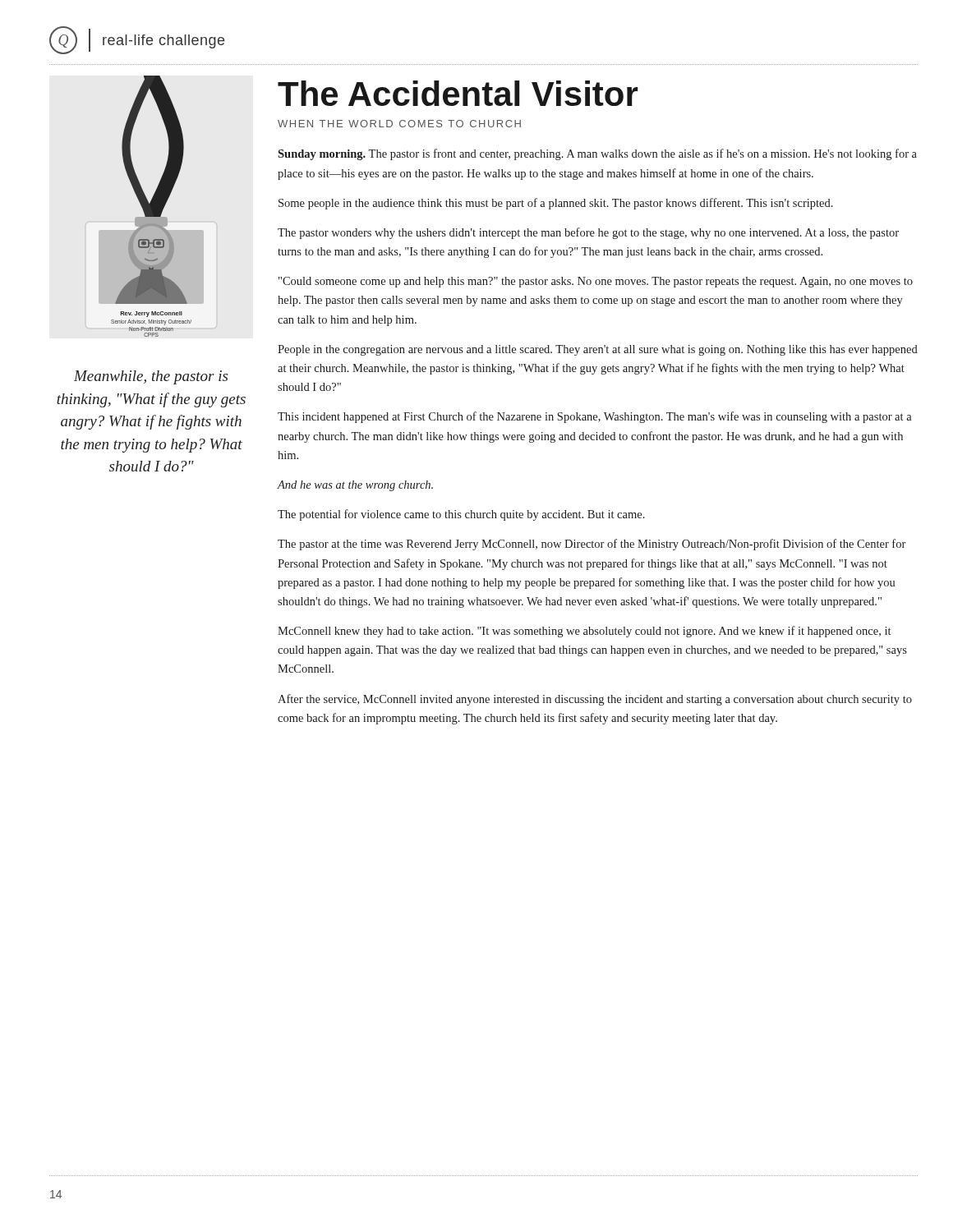Point to the text block starting "The pastor at the time"
Viewport: 967px width, 1232px height.
point(598,573)
